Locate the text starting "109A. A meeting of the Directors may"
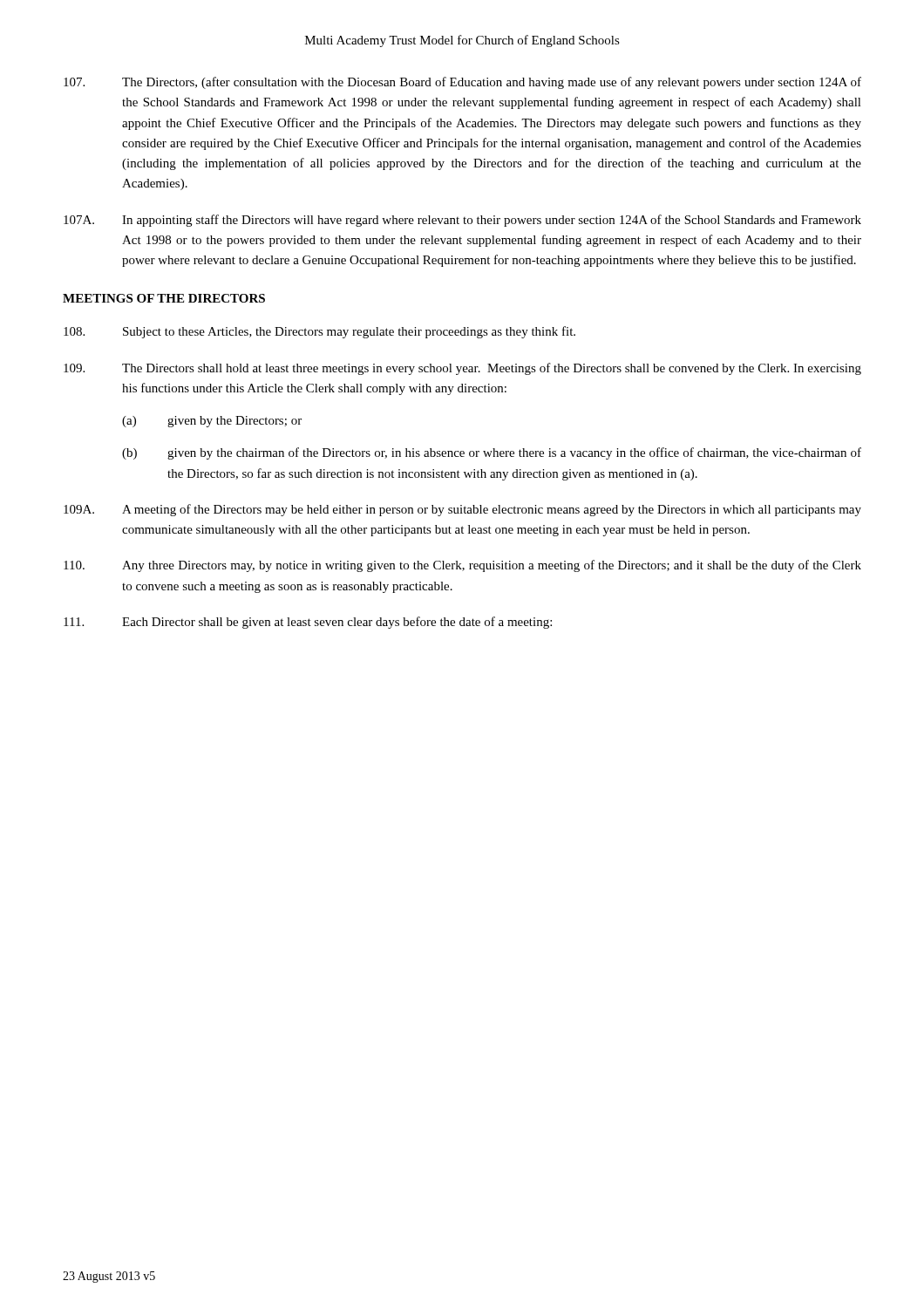This screenshot has height=1308, width=924. pos(462,520)
